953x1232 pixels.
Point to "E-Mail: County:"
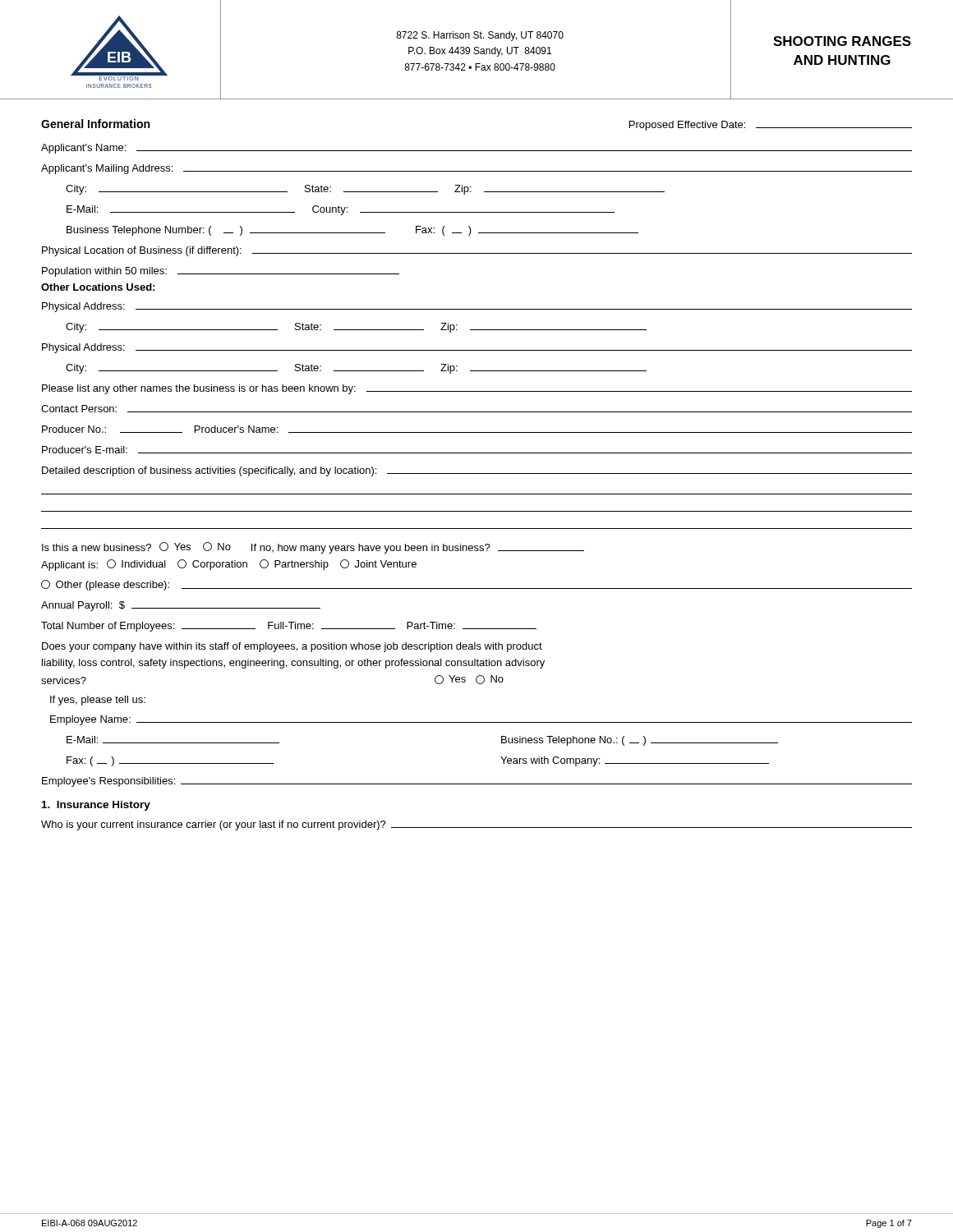340,207
